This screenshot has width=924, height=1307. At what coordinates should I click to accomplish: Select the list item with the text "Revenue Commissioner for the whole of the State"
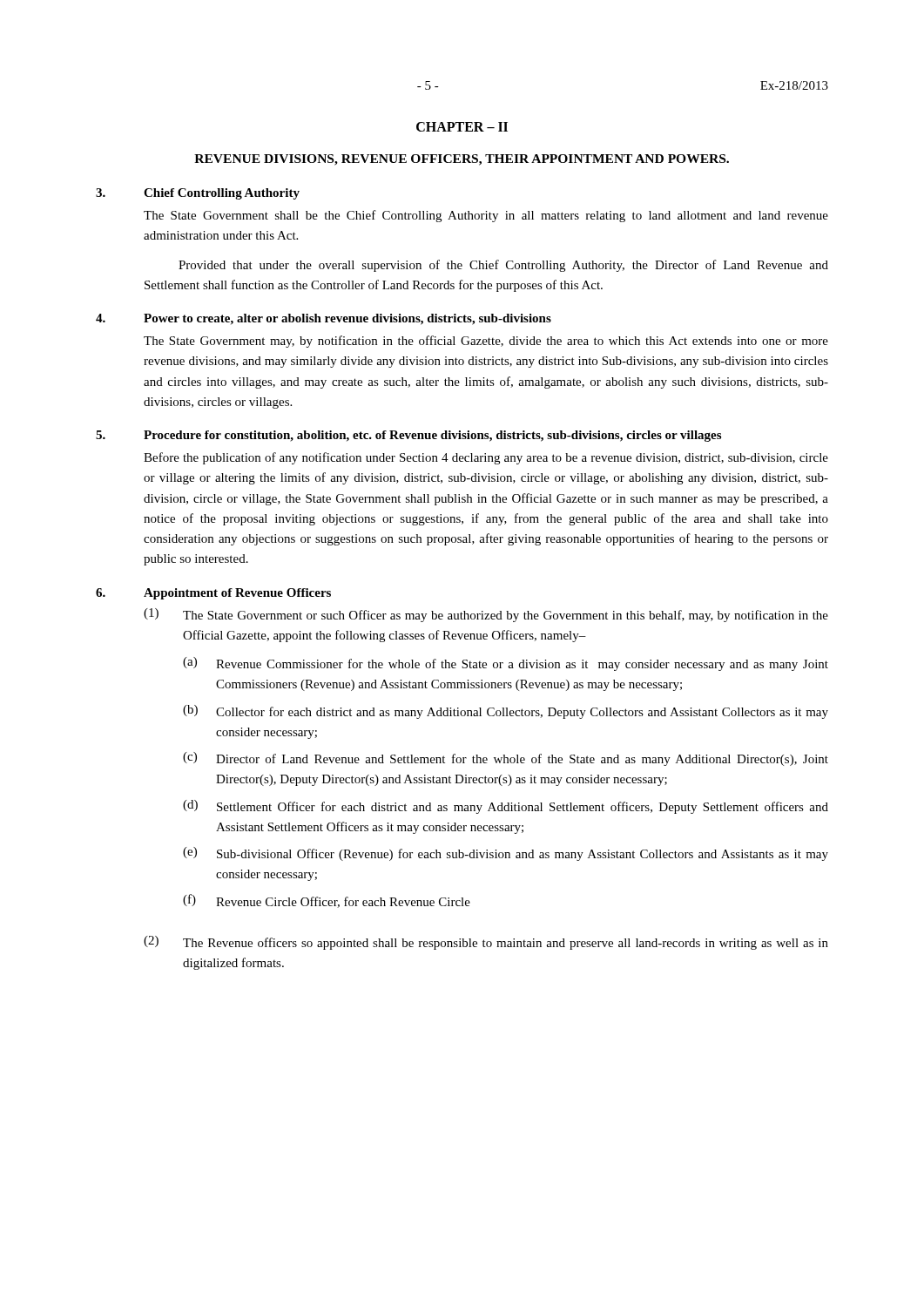[x=522, y=674]
